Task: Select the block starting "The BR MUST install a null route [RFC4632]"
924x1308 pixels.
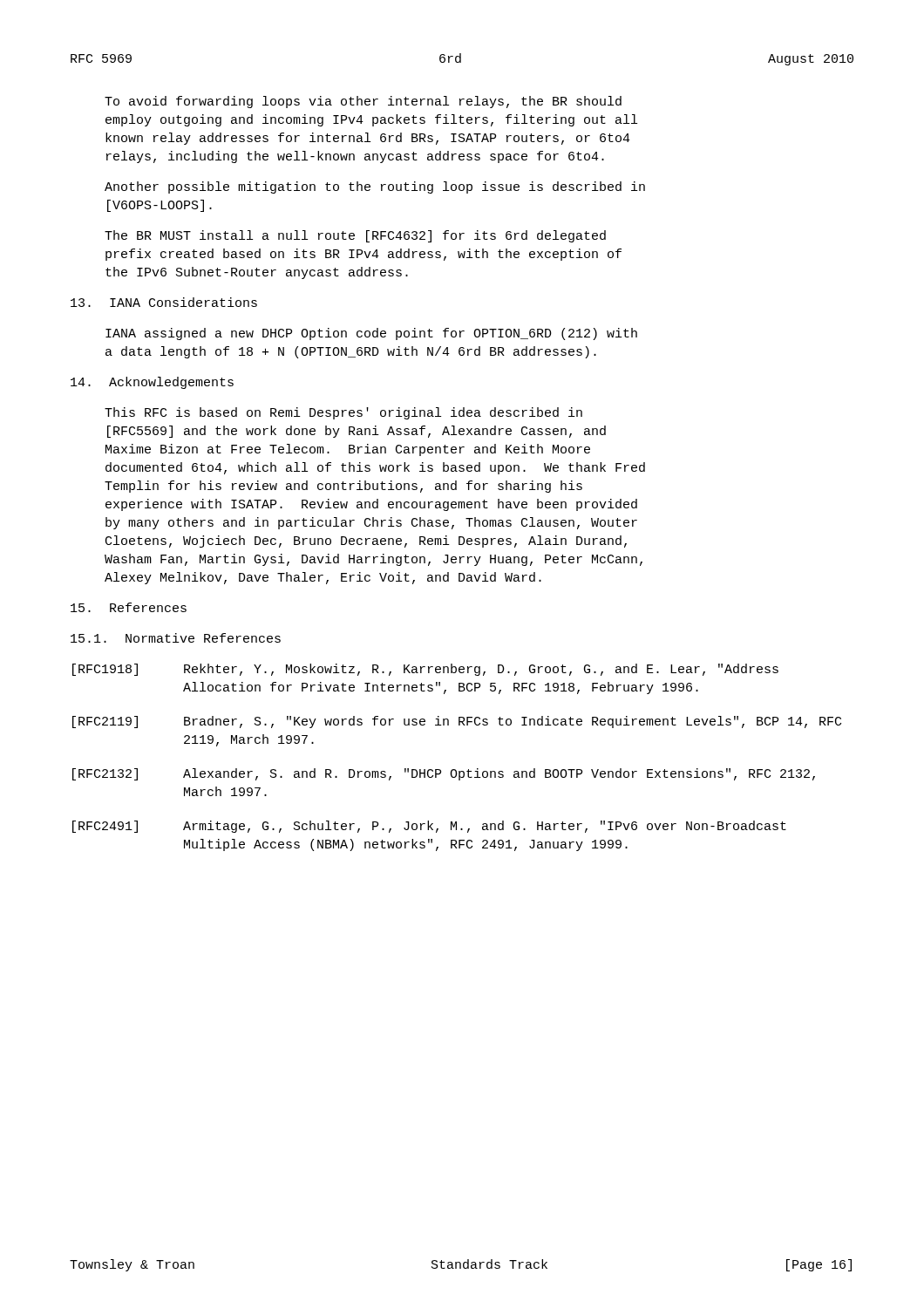Action: (x=364, y=255)
